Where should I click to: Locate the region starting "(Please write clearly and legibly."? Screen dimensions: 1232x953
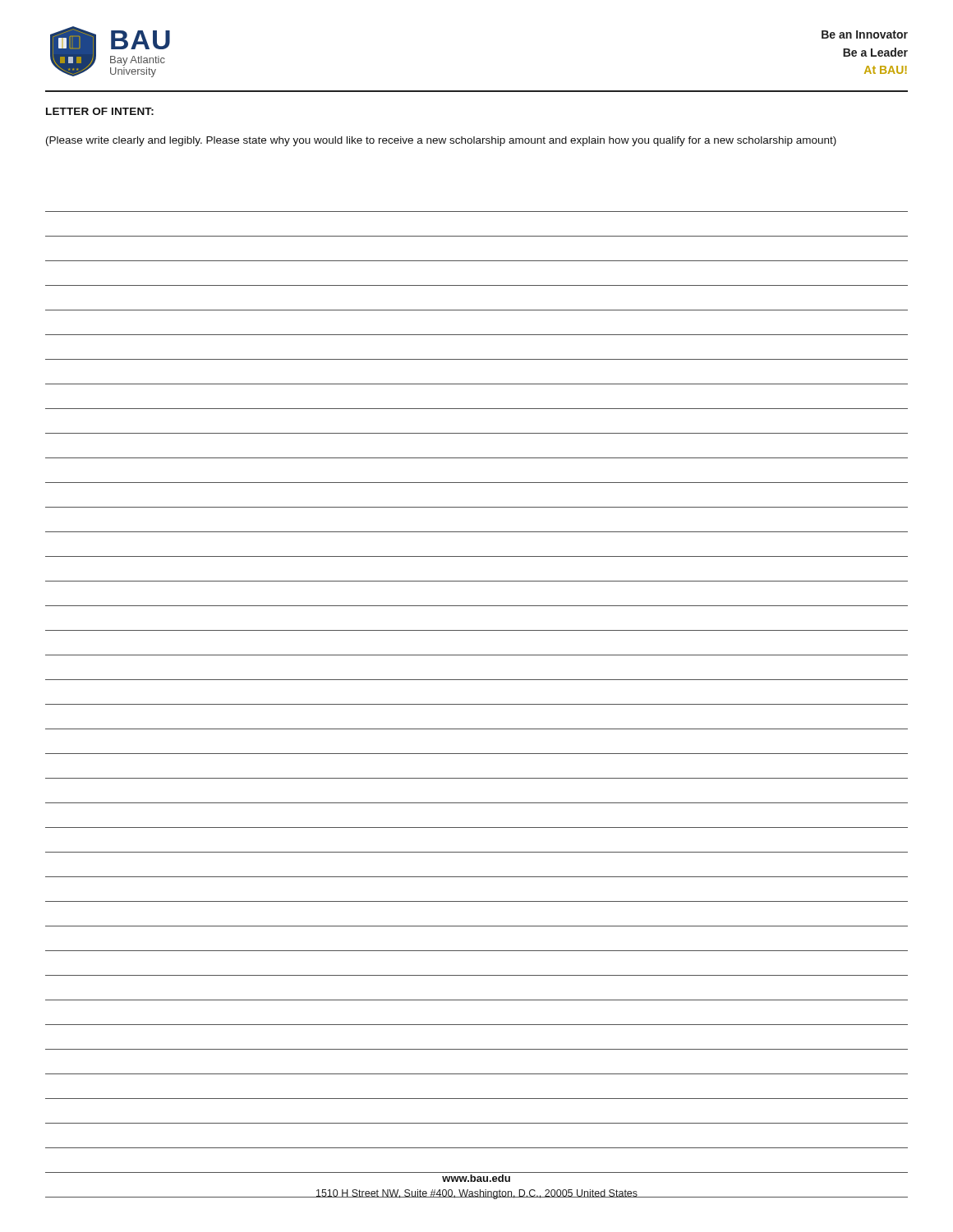[441, 140]
